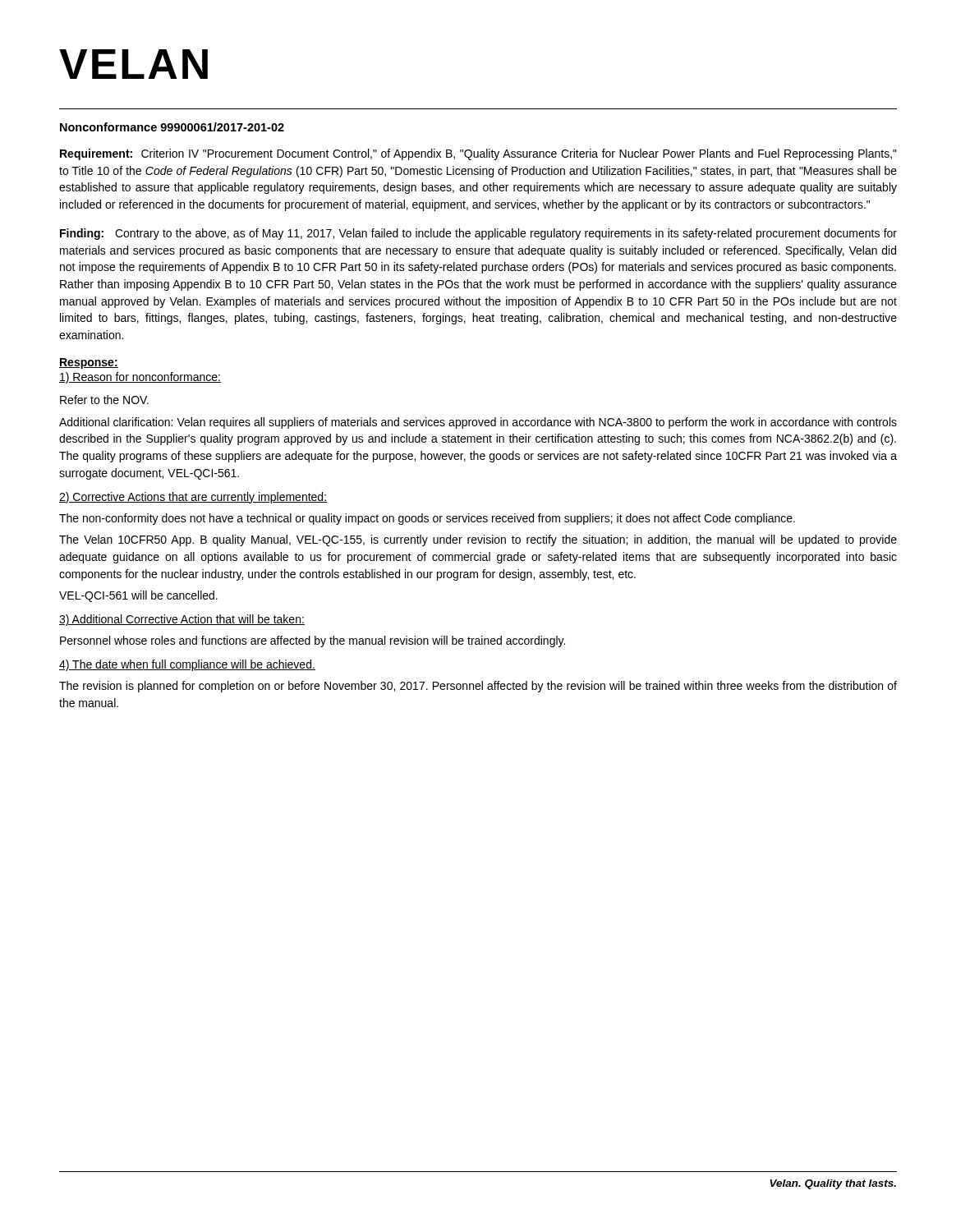Navigate to the region starting "3) Additional Corrective Action that"
This screenshot has width=956, height=1232.
pos(182,619)
